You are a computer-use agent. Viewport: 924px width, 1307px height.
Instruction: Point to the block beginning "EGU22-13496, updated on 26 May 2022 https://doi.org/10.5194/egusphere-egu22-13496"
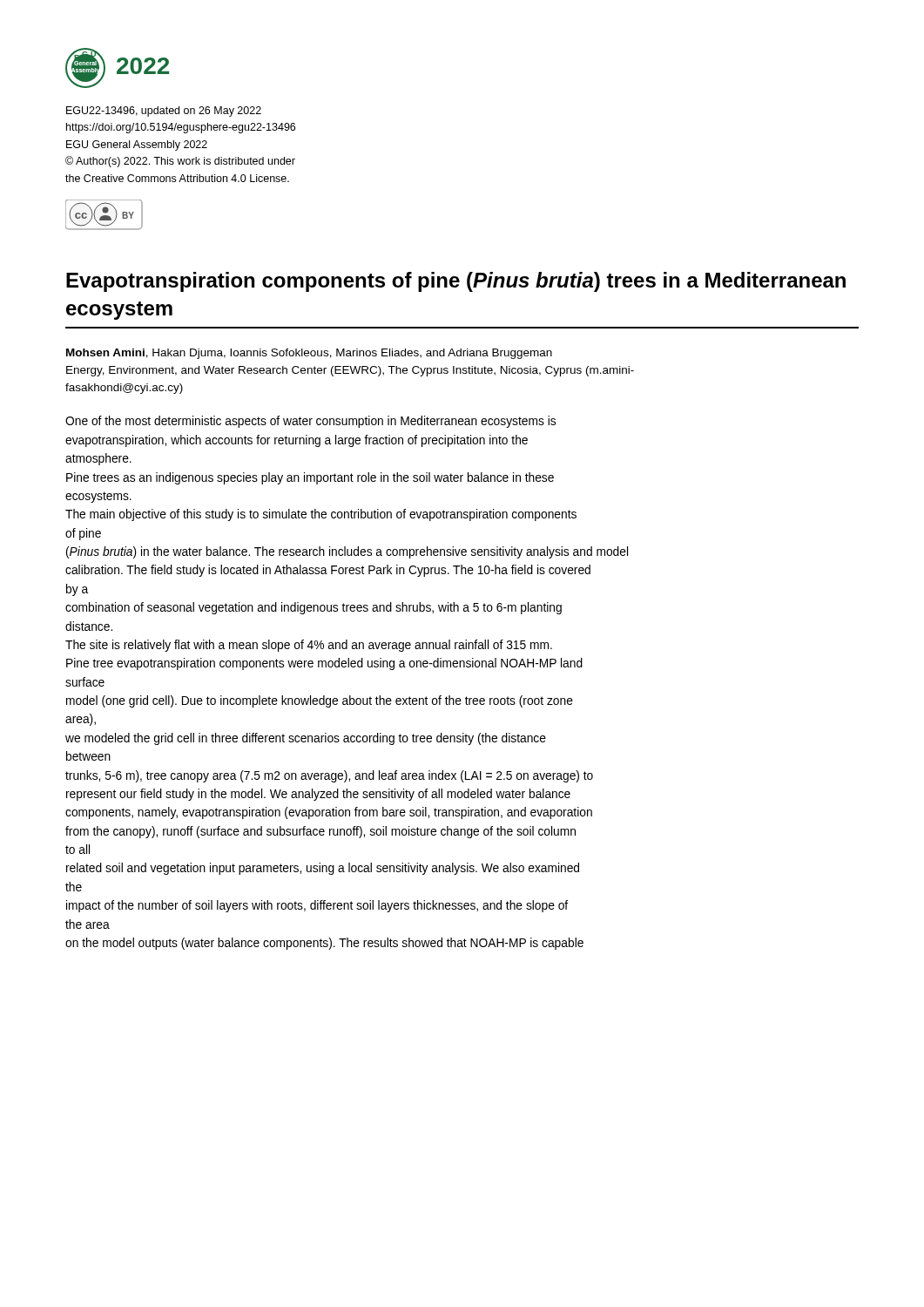[x=181, y=144]
